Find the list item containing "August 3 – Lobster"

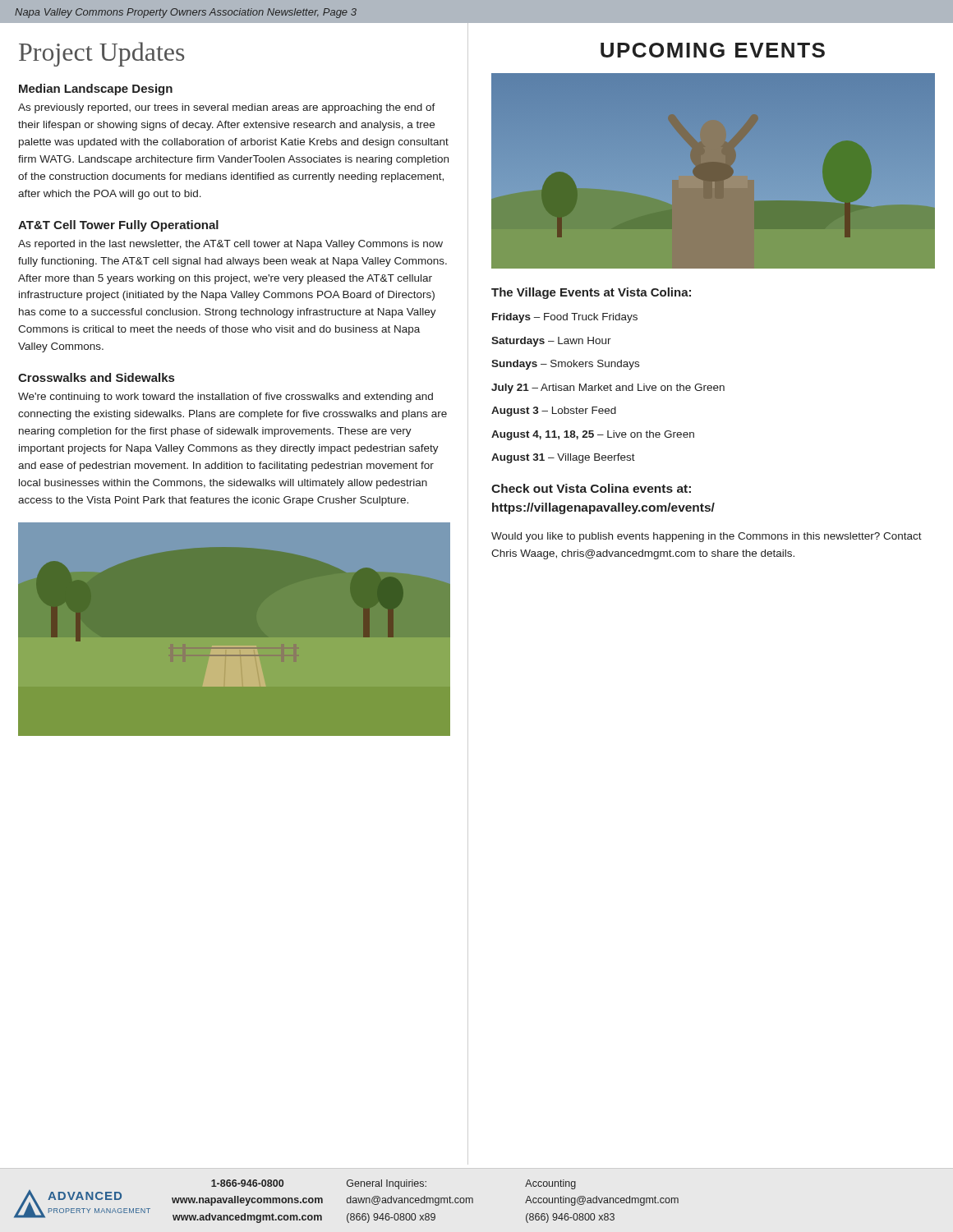click(554, 411)
